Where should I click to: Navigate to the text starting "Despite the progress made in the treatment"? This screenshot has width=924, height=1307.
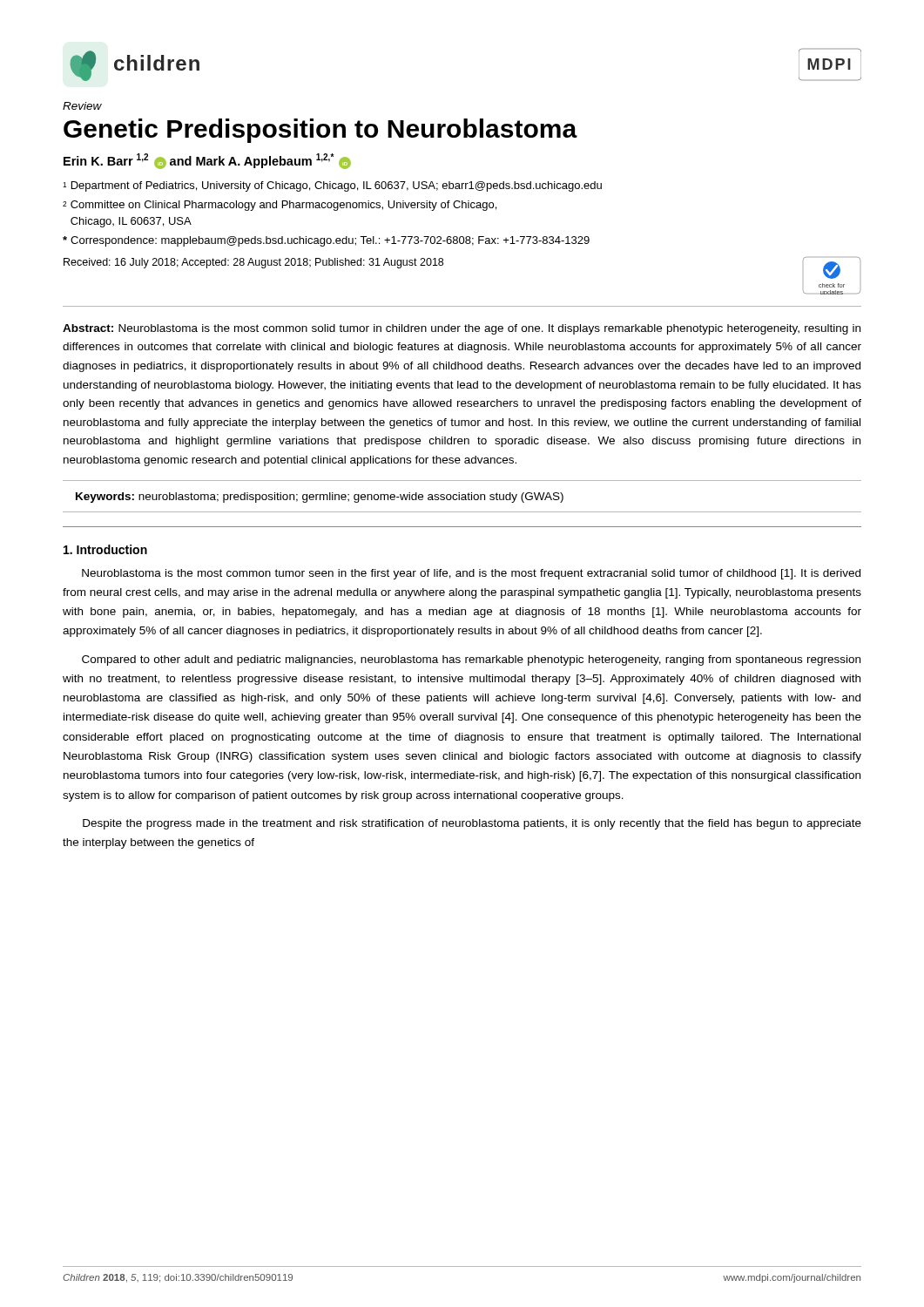pos(462,832)
